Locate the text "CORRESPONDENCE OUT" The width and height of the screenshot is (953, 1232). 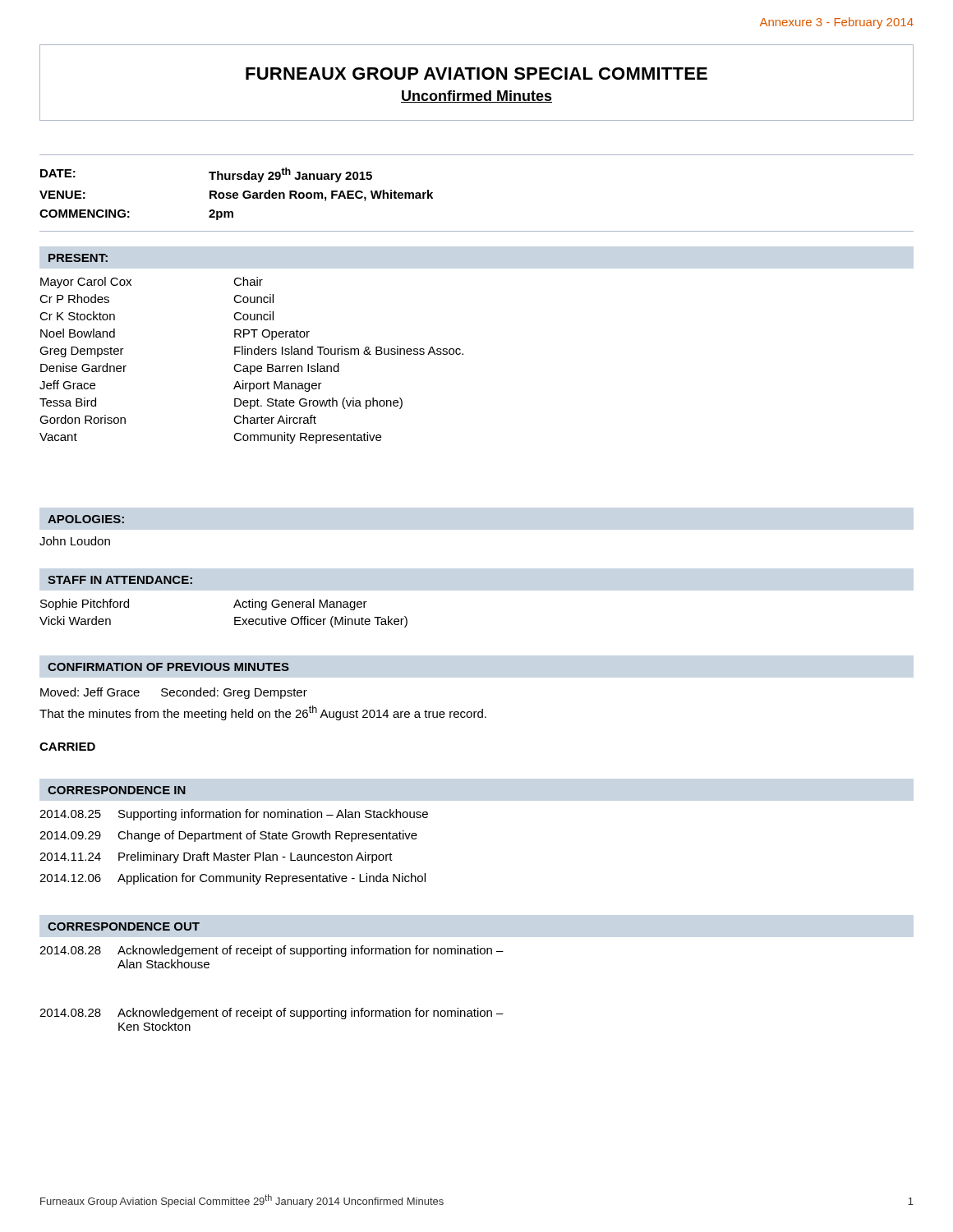(124, 926)
